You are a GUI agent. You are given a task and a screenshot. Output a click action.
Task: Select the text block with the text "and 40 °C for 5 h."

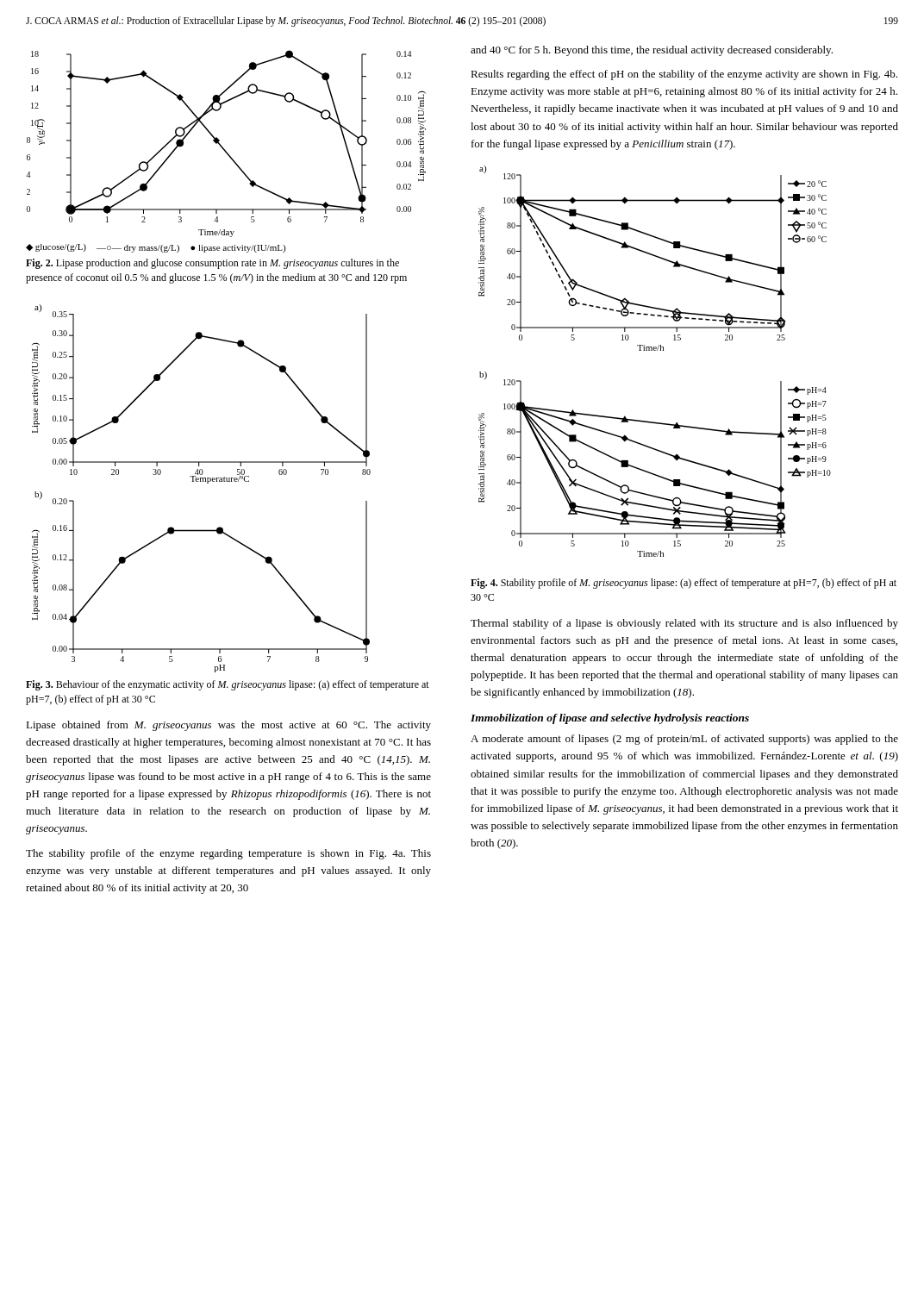652,50
